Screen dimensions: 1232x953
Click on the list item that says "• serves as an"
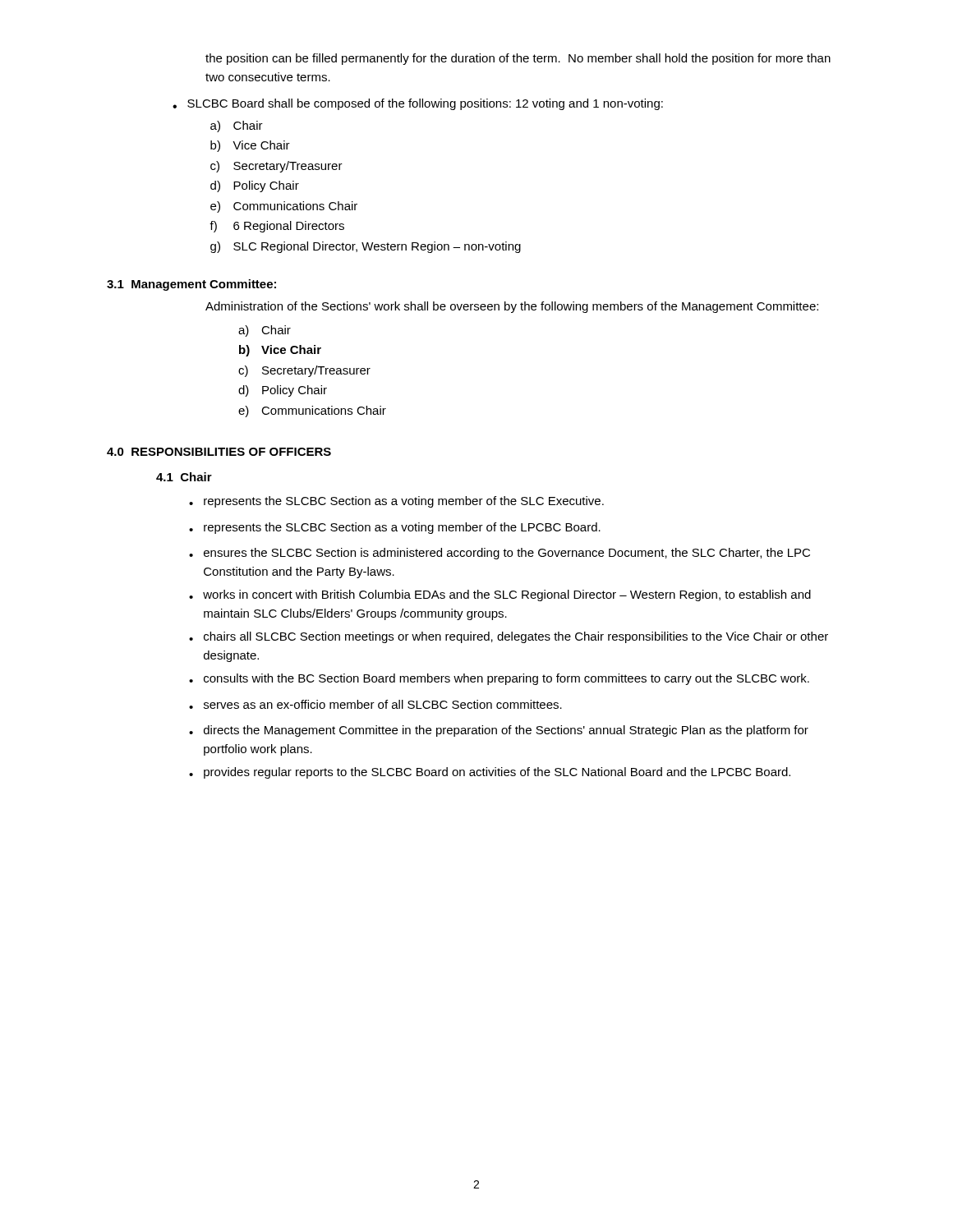[x=376, y=706]
